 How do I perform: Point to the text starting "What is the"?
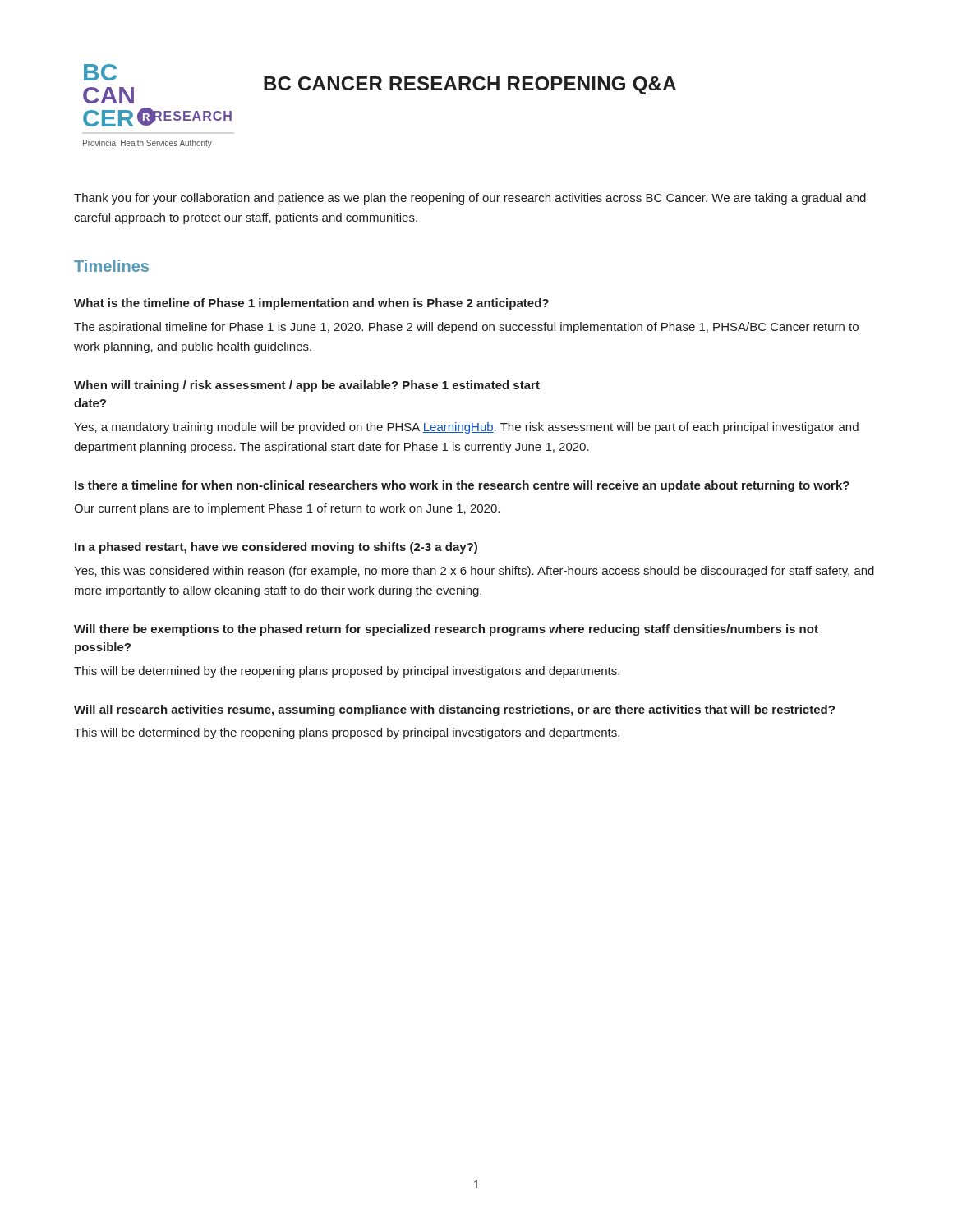pyautogui.click(x=476, y=325)
